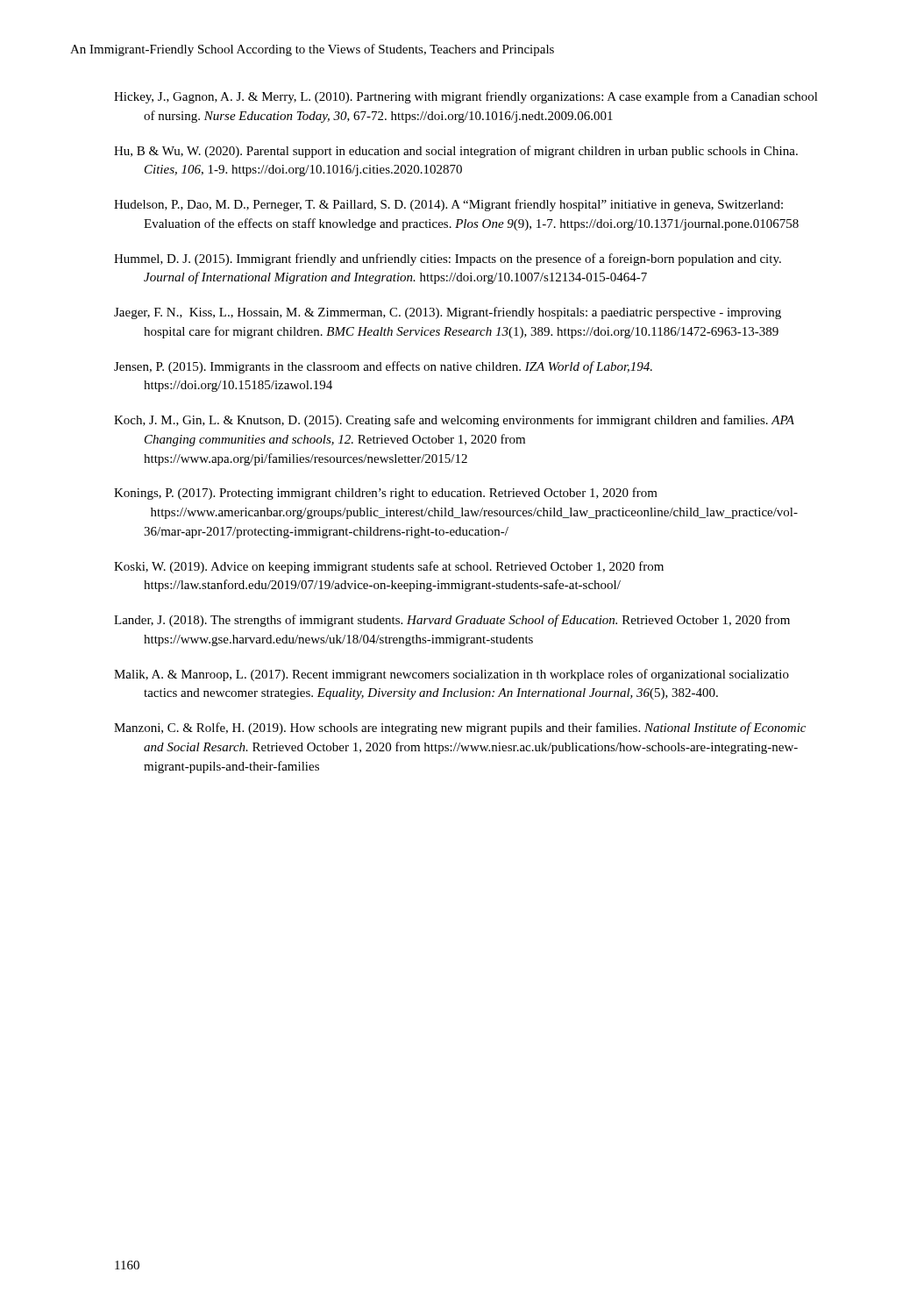Point to the block beginning "Hudelson, P., Dao, M. D., Perneger,"

tap(456, 214)
